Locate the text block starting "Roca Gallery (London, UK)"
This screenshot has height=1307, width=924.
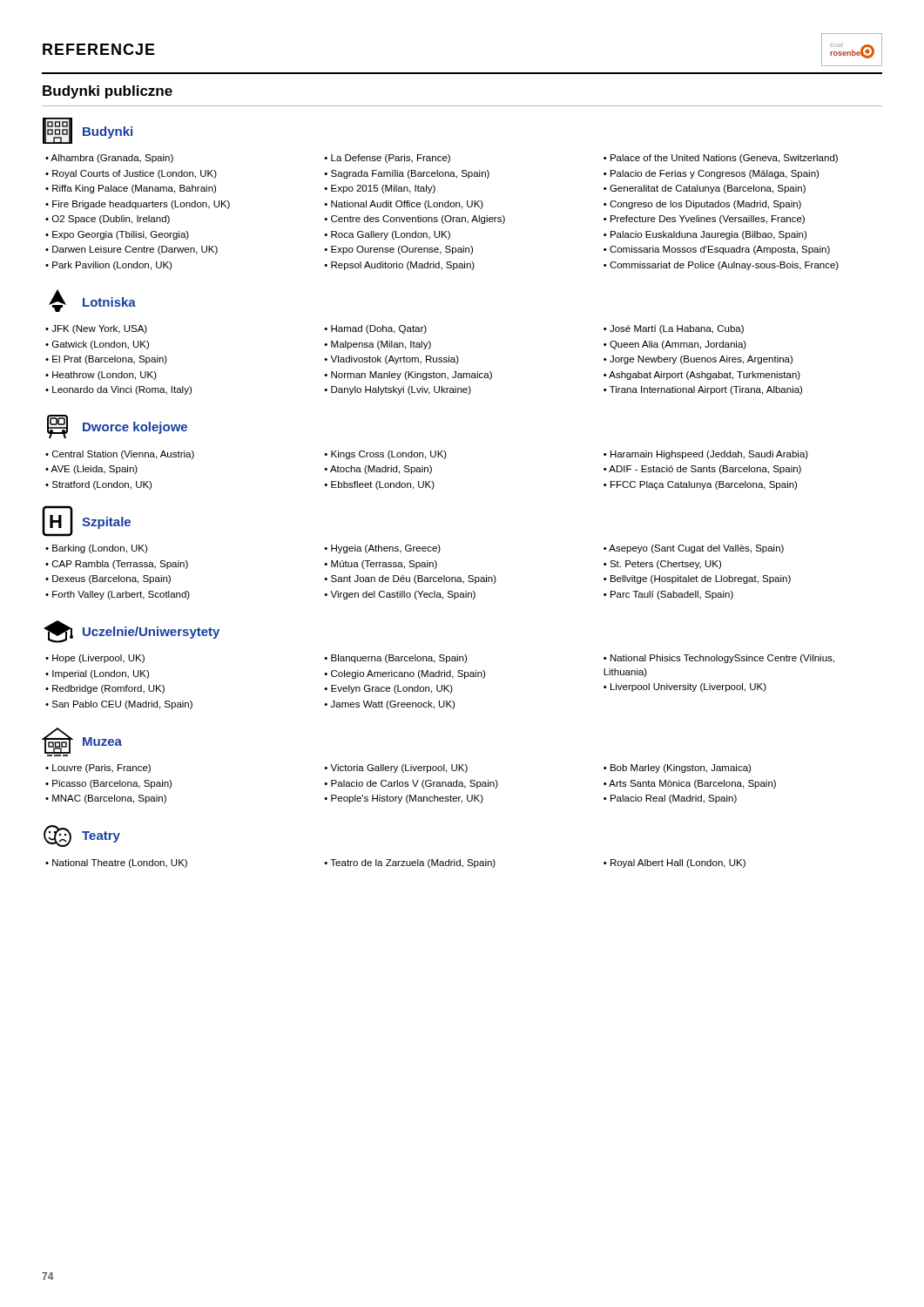pos(391,234)
